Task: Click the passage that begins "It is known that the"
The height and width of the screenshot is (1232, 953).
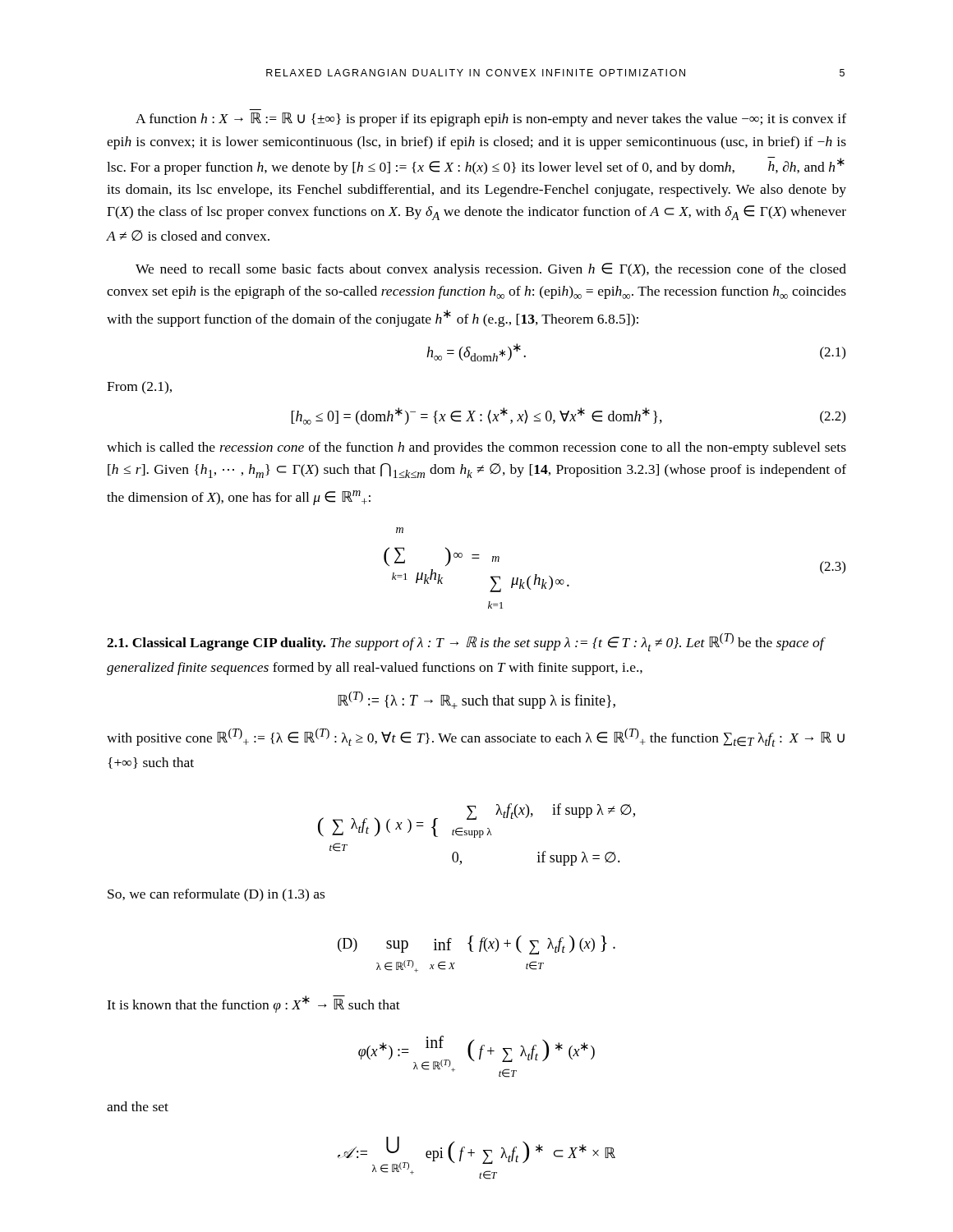Action: click(x=253, y=1003)
